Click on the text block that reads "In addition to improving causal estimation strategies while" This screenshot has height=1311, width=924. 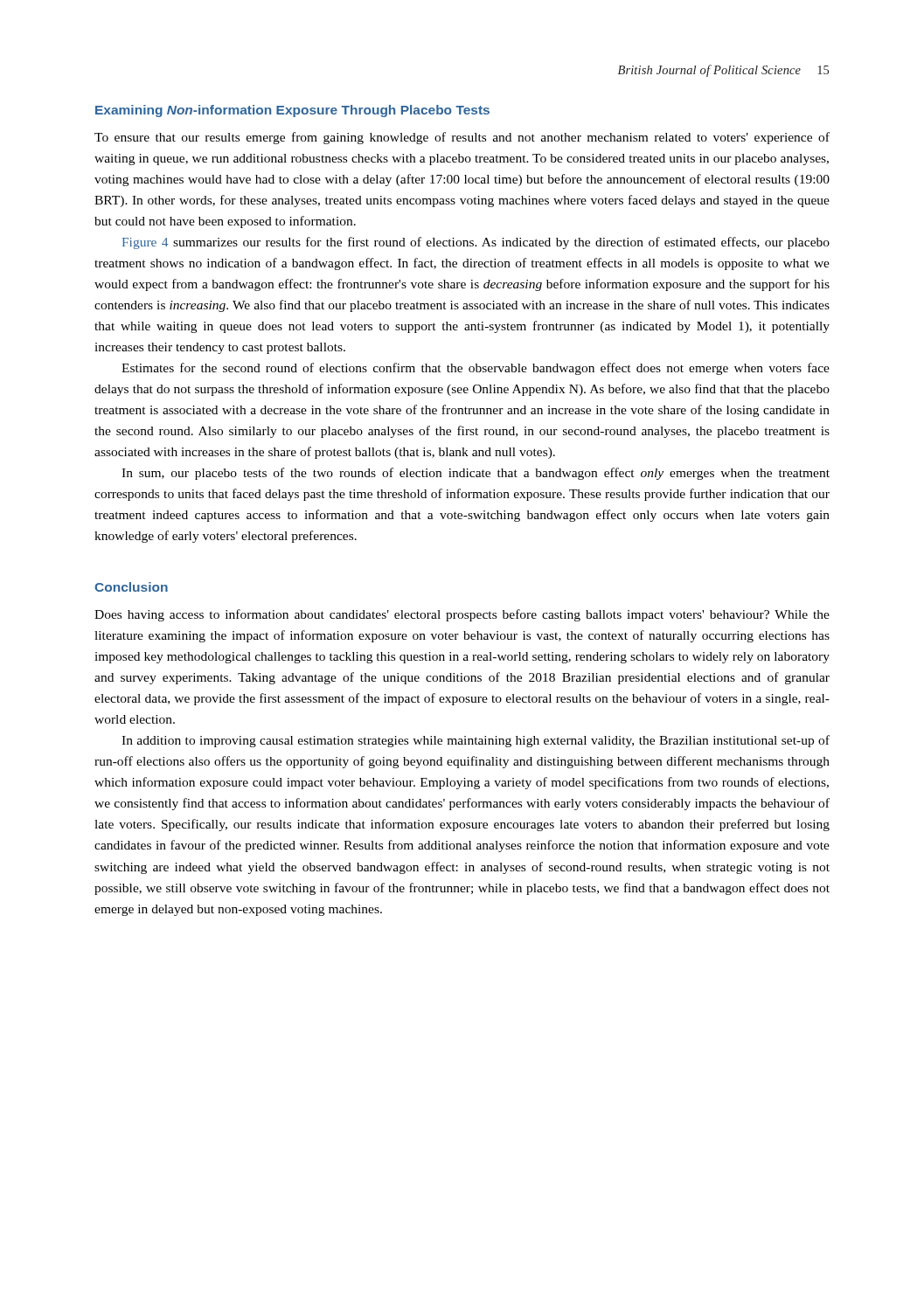pos(462,825)
